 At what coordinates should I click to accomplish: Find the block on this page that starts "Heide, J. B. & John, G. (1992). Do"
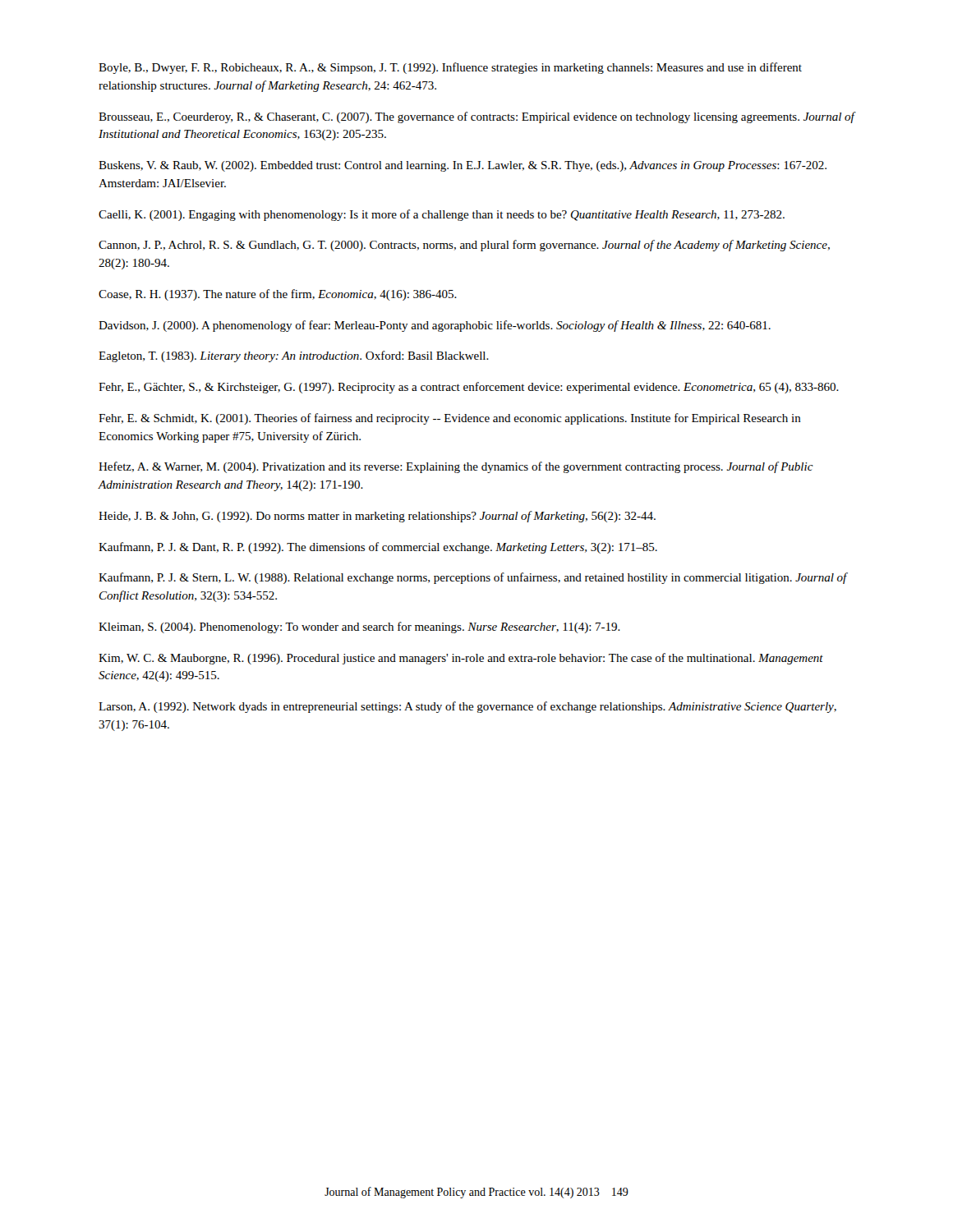(x=377, y=516)
